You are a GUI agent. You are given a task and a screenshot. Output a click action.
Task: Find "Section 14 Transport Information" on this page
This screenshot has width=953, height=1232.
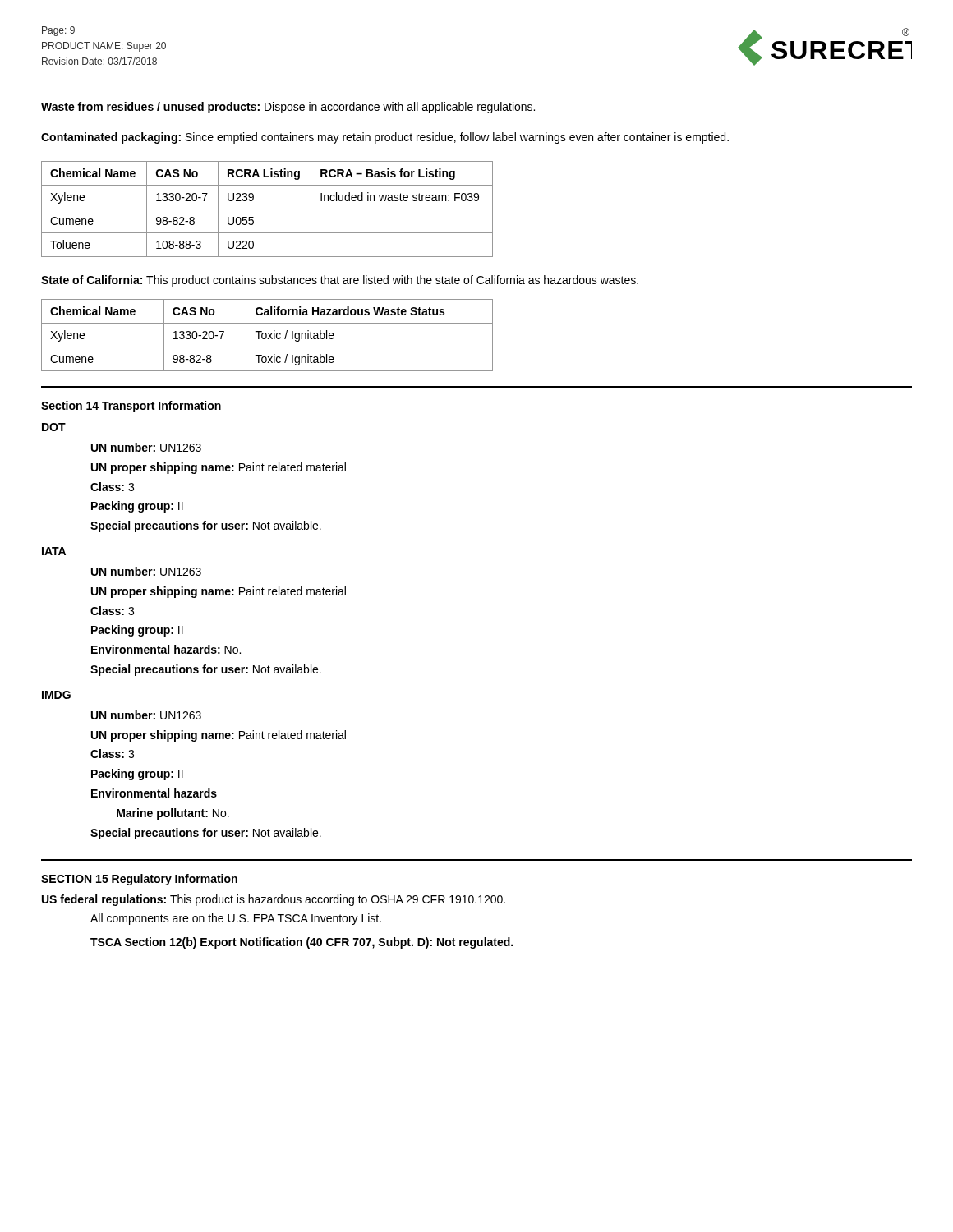click(x=131, y=406)
